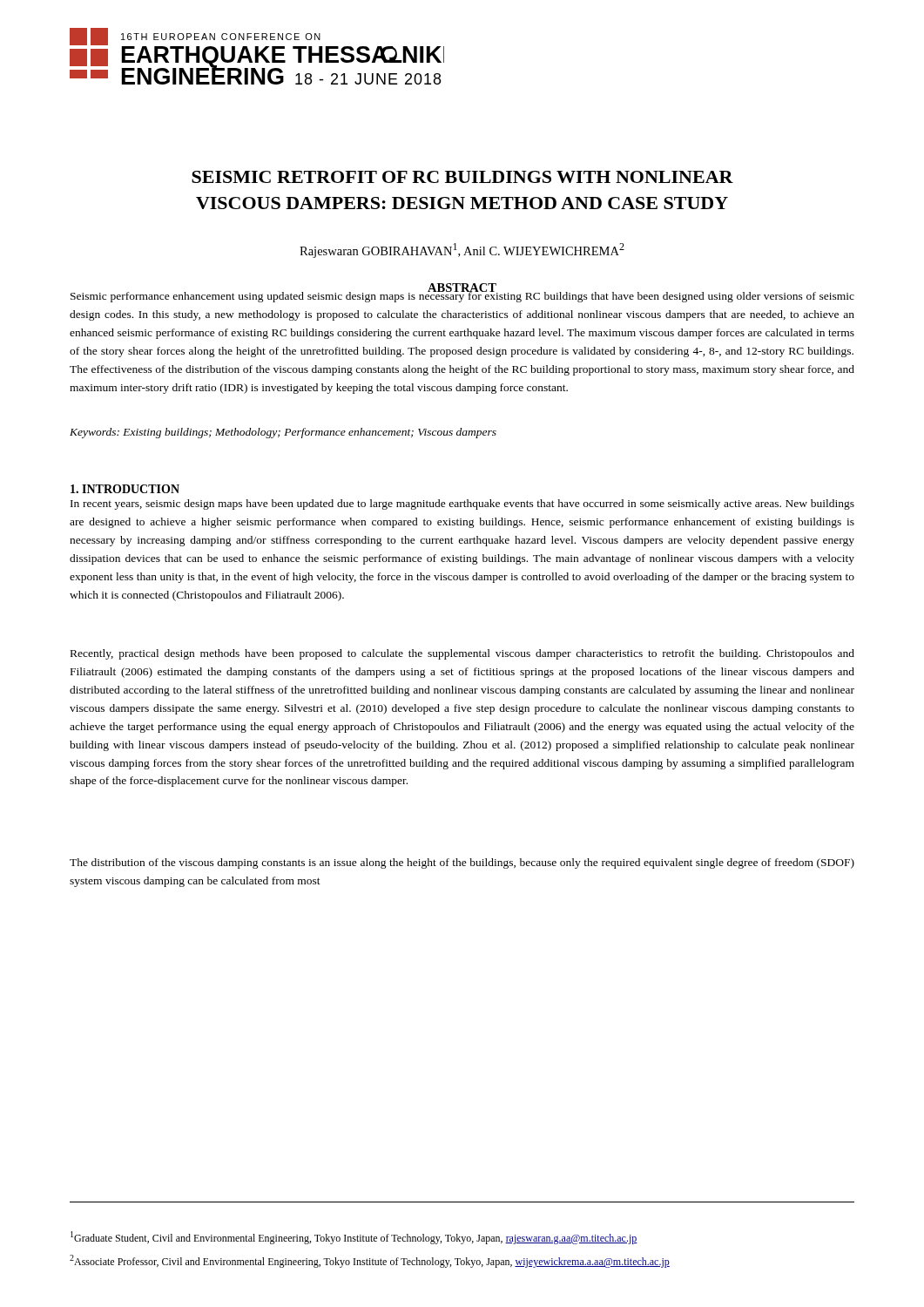Find the text that says "Rajeswaran GOBIRAHAVAN1, Anil C. WIJEYEWICHREMA2"
The image size is (924, 1307).
click(462, 249)
